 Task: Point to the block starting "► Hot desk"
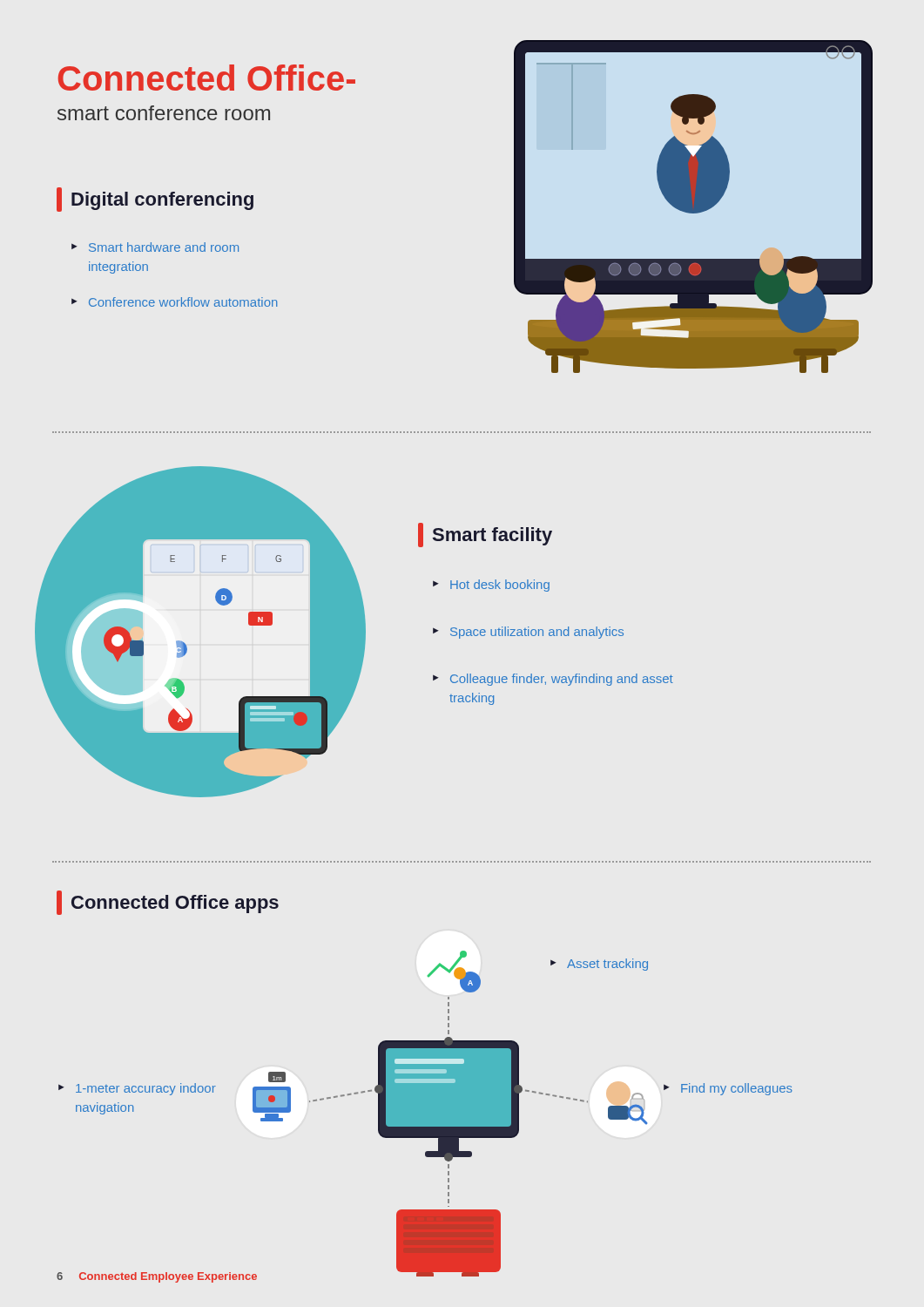click(x=491, y=585)
